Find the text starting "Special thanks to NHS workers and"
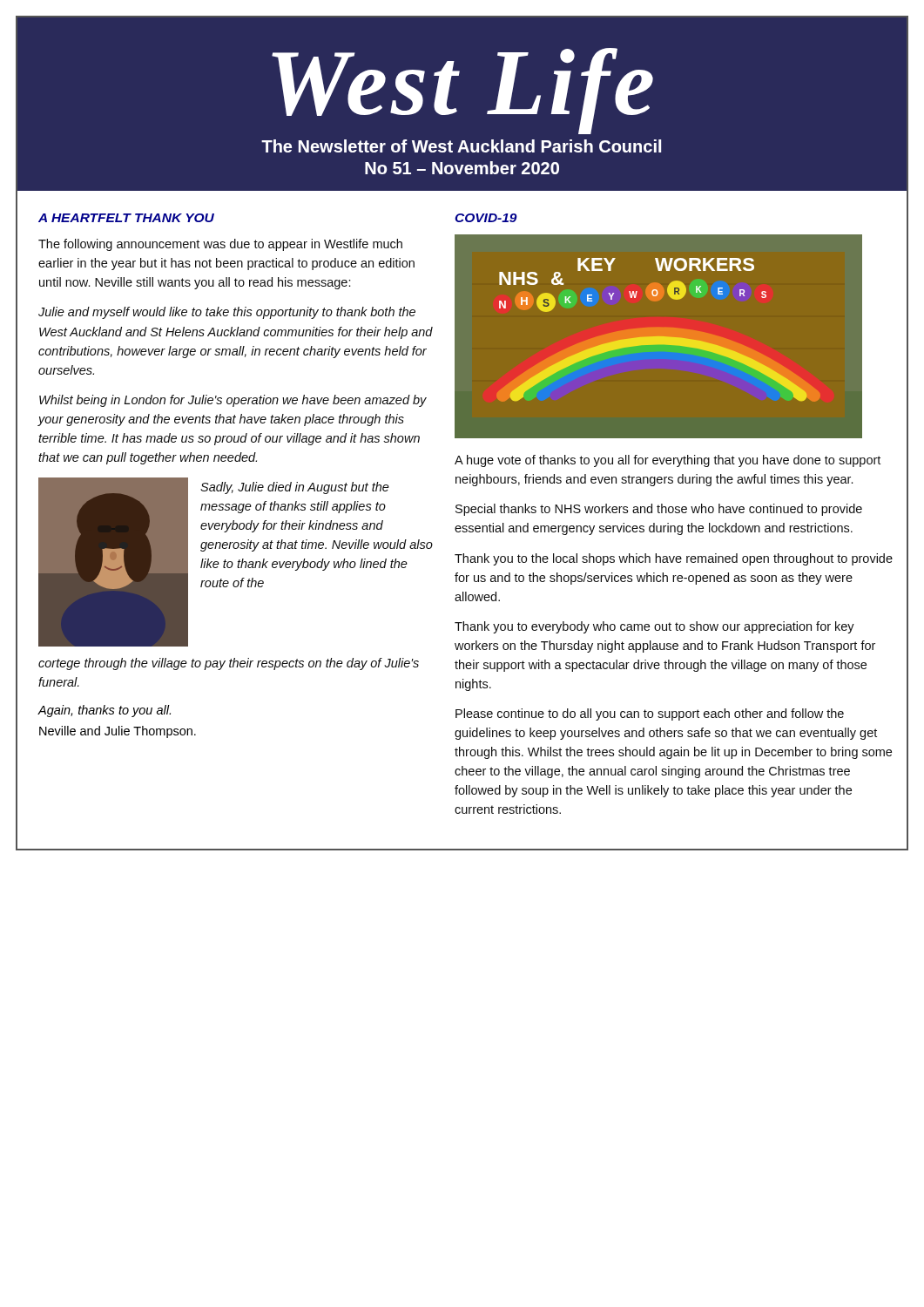The height and width of the screenshot is (1307, 924). point(659,519)
